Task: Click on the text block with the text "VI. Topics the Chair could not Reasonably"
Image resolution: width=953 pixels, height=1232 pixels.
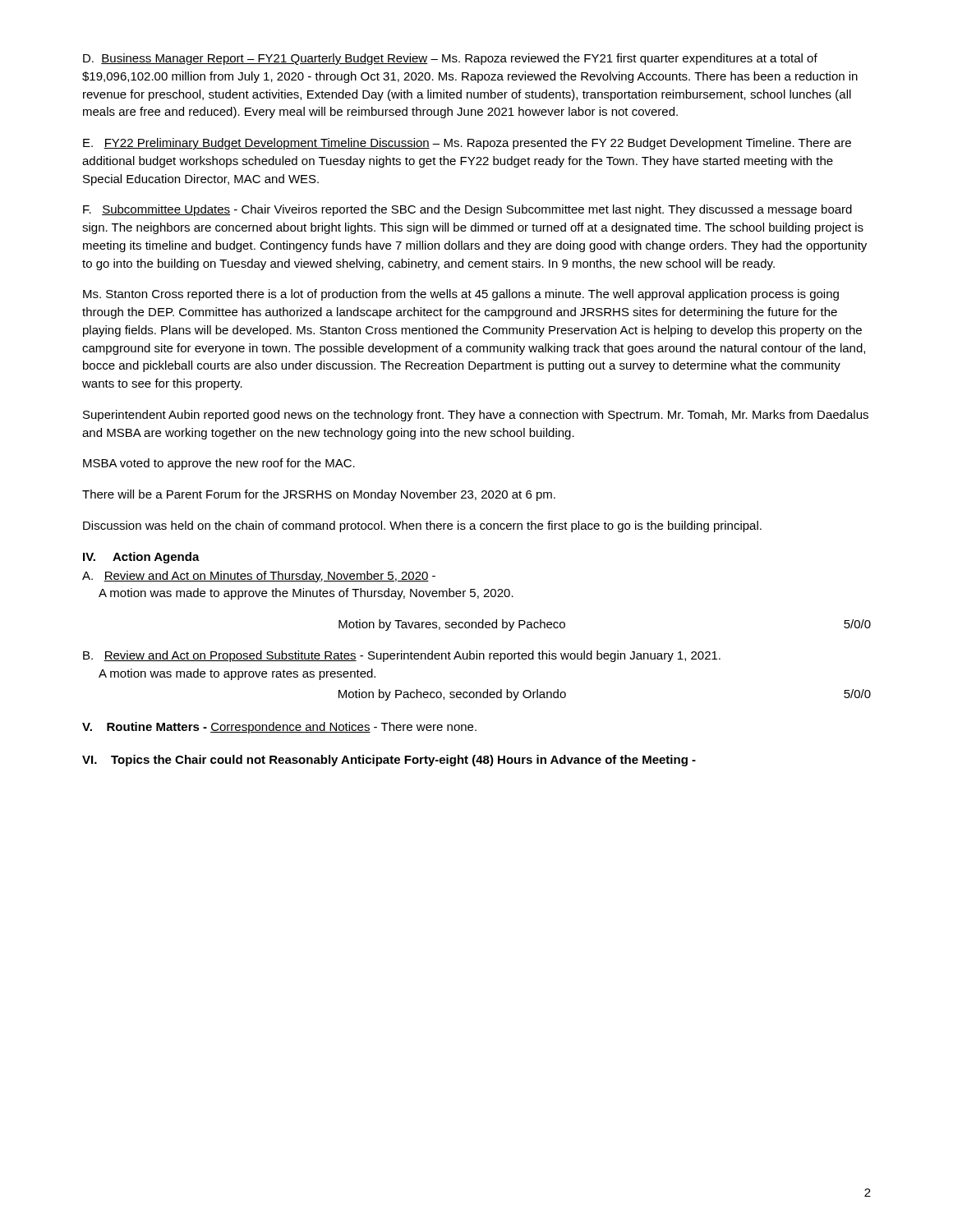Action: 389,759
